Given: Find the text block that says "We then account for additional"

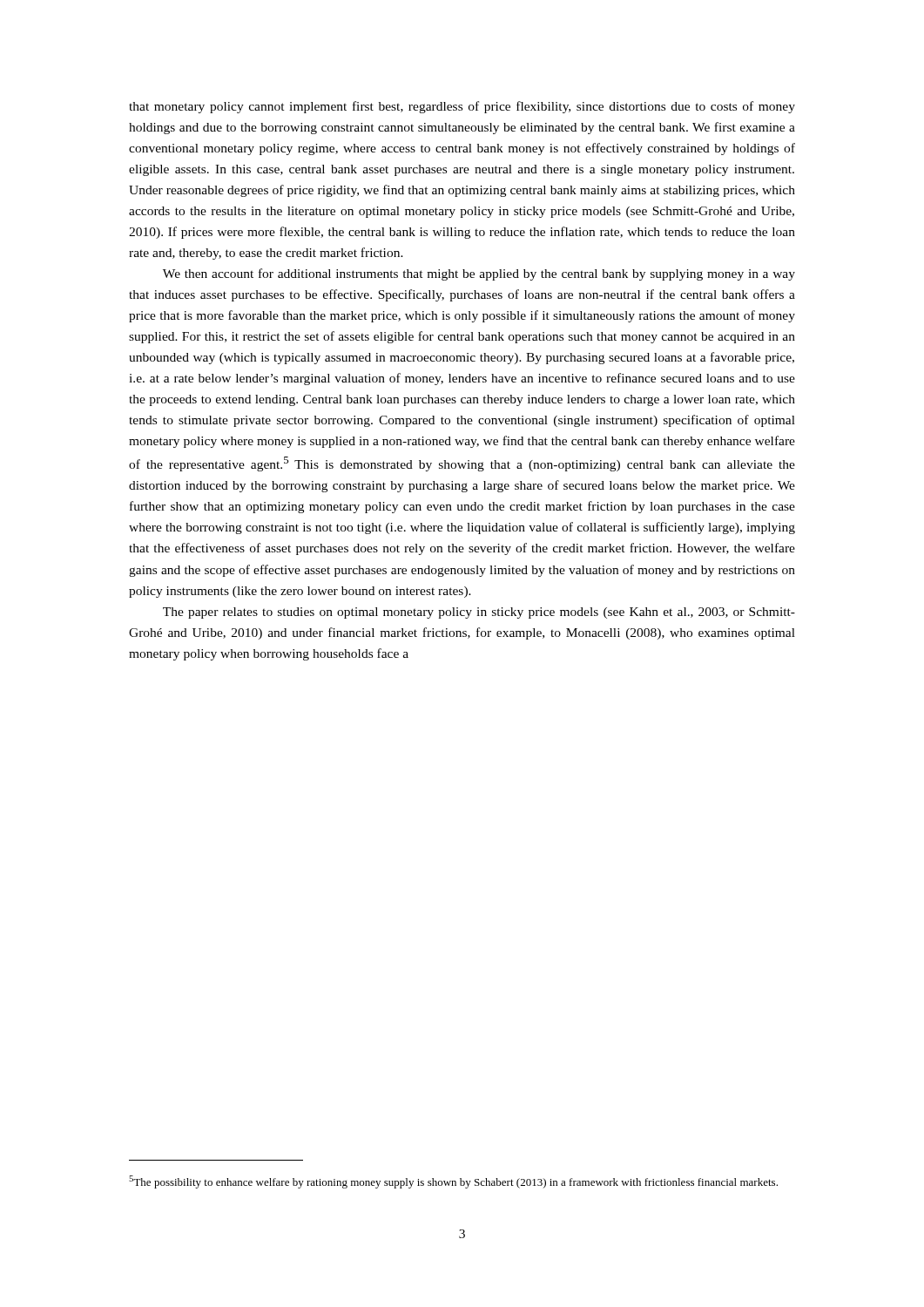Looking at the screenshot, I should [462, 432].
